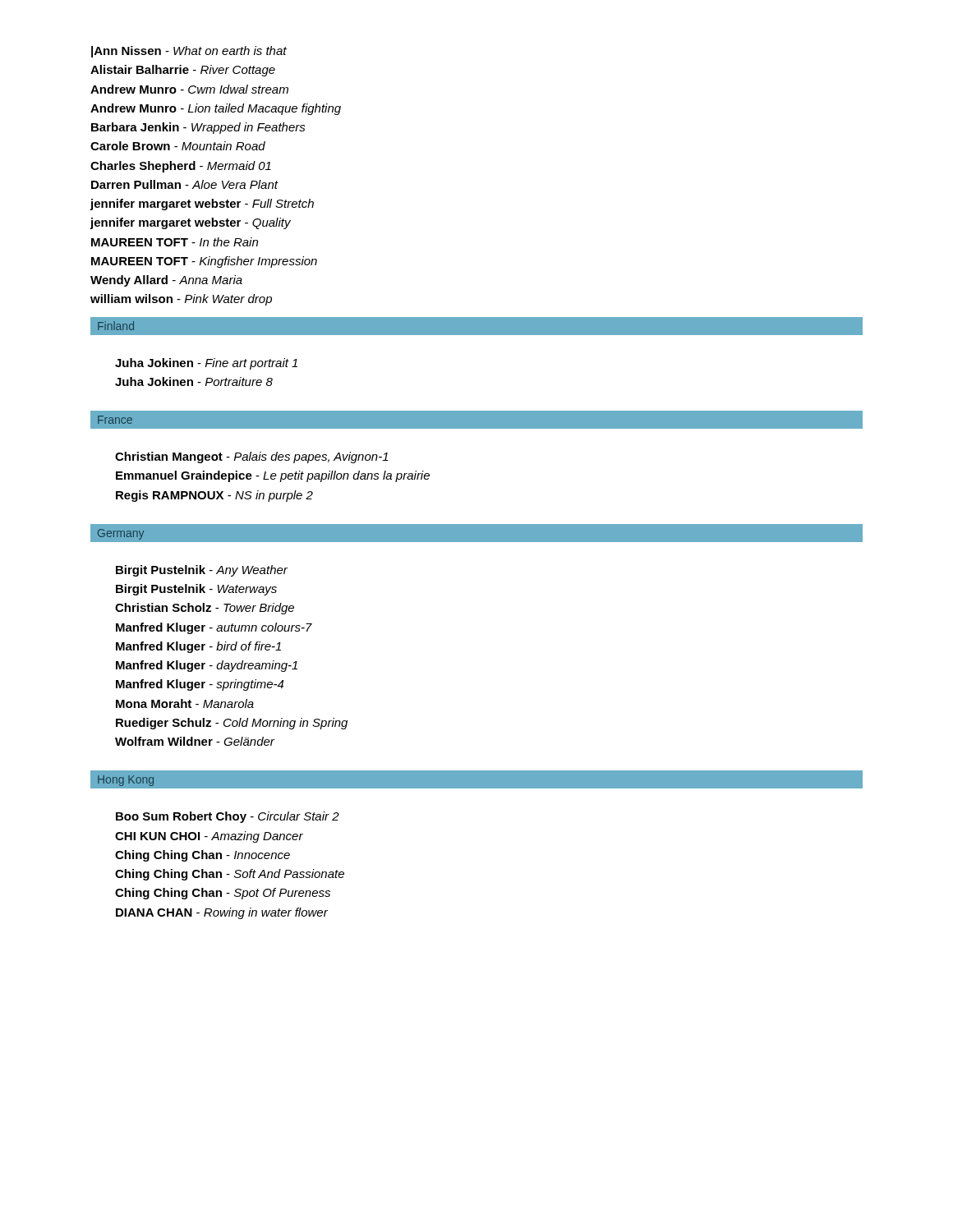Click on the list item that says "Manfred Kluger - autumn colours-7"
This screenshot has height=1232, width=953.
tap(213, 627)
